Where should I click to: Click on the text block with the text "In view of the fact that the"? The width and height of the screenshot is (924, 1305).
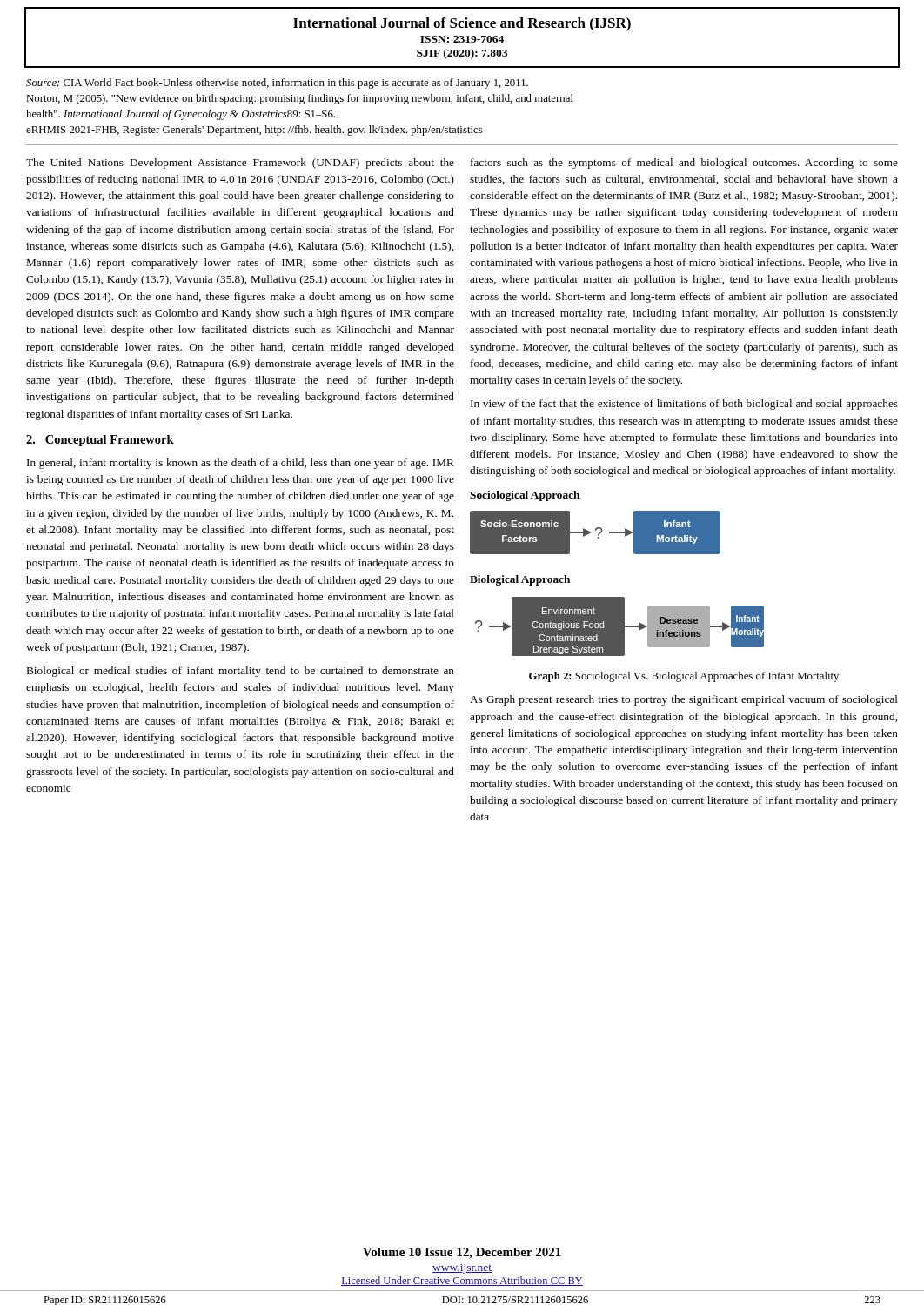tap(684, 437)
